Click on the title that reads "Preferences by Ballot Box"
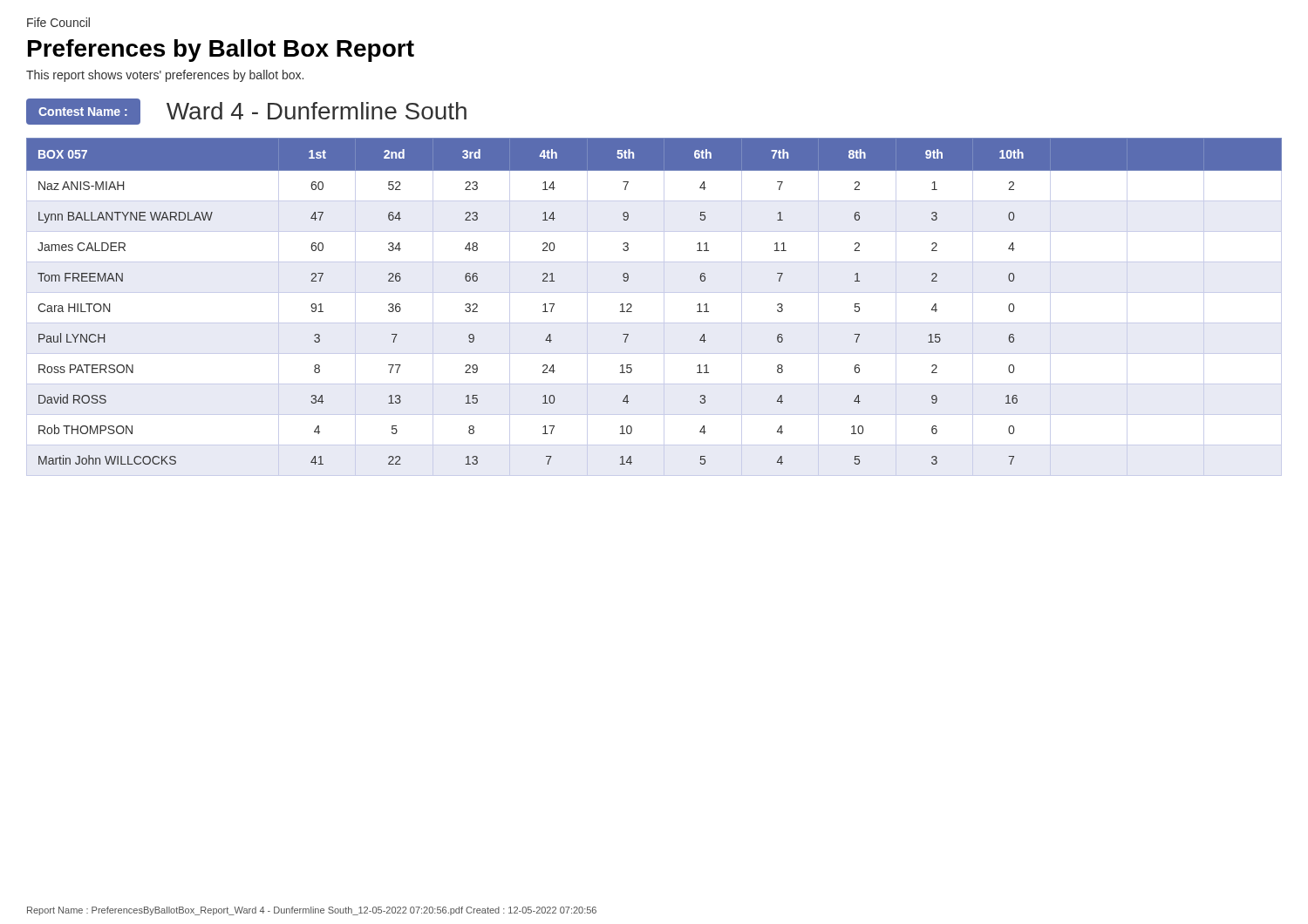The width and height of the screenshot is (1308, 924). 220,48
